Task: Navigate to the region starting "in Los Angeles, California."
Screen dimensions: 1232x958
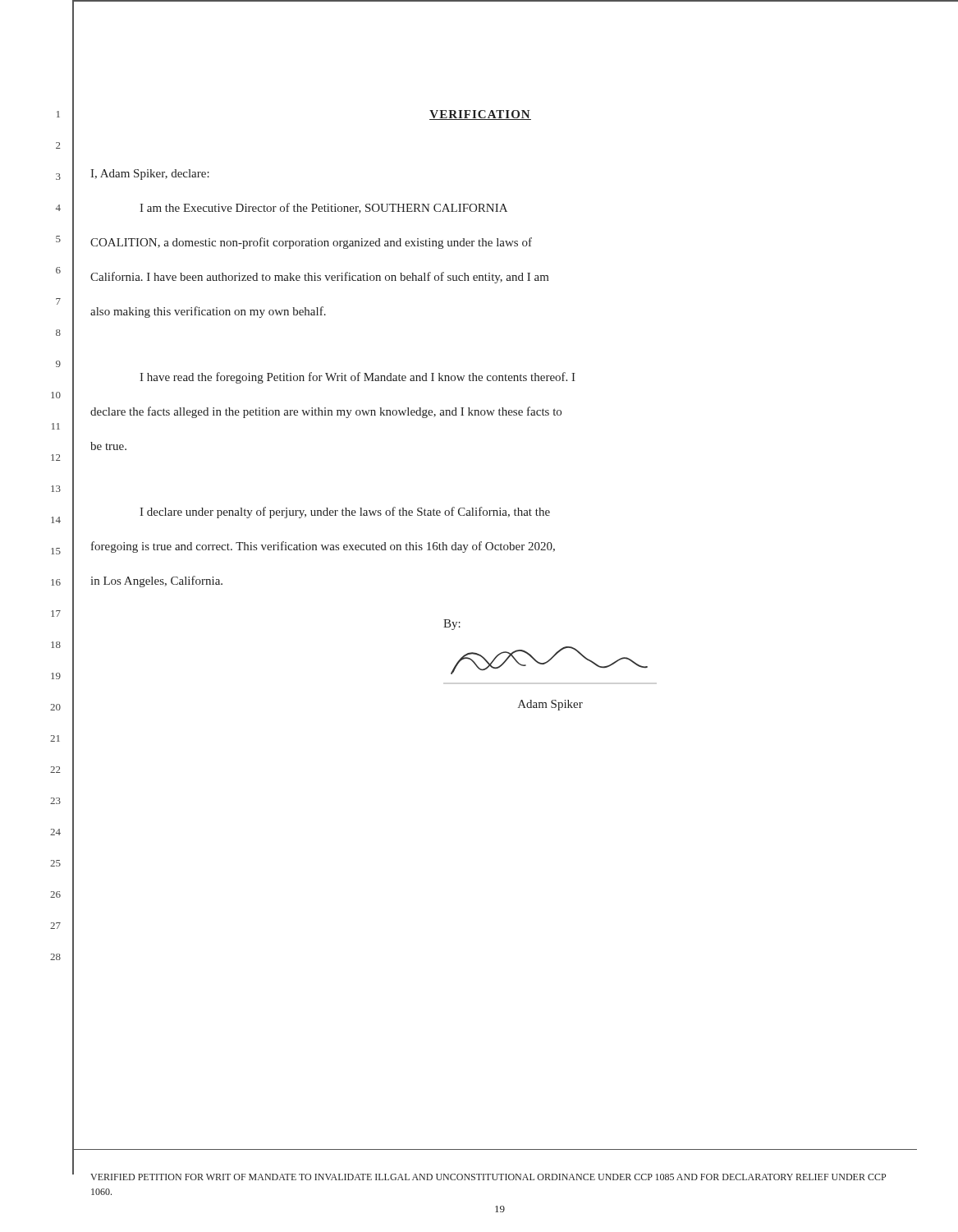Action: 157,581
